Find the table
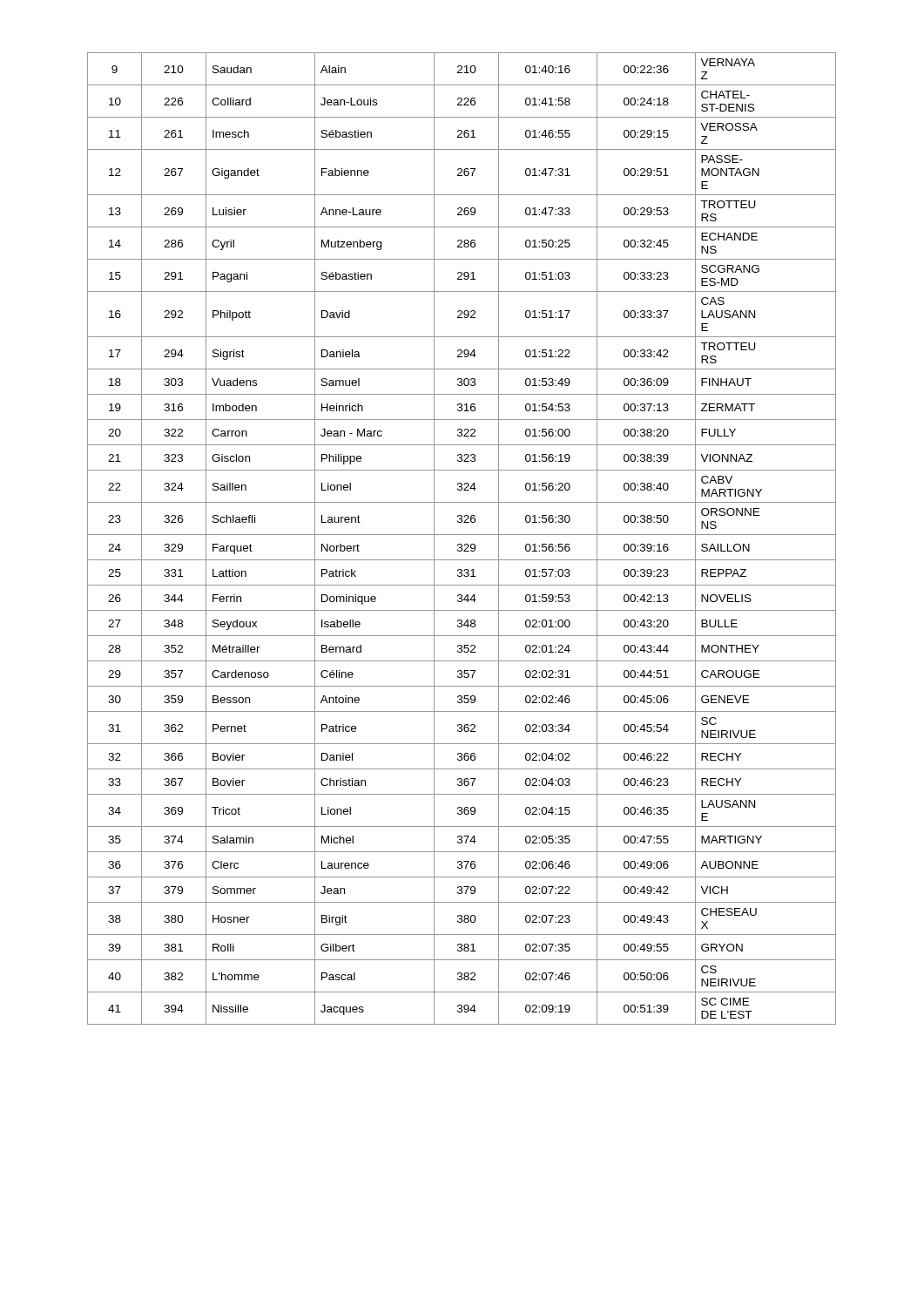 (x=462, y=525)
